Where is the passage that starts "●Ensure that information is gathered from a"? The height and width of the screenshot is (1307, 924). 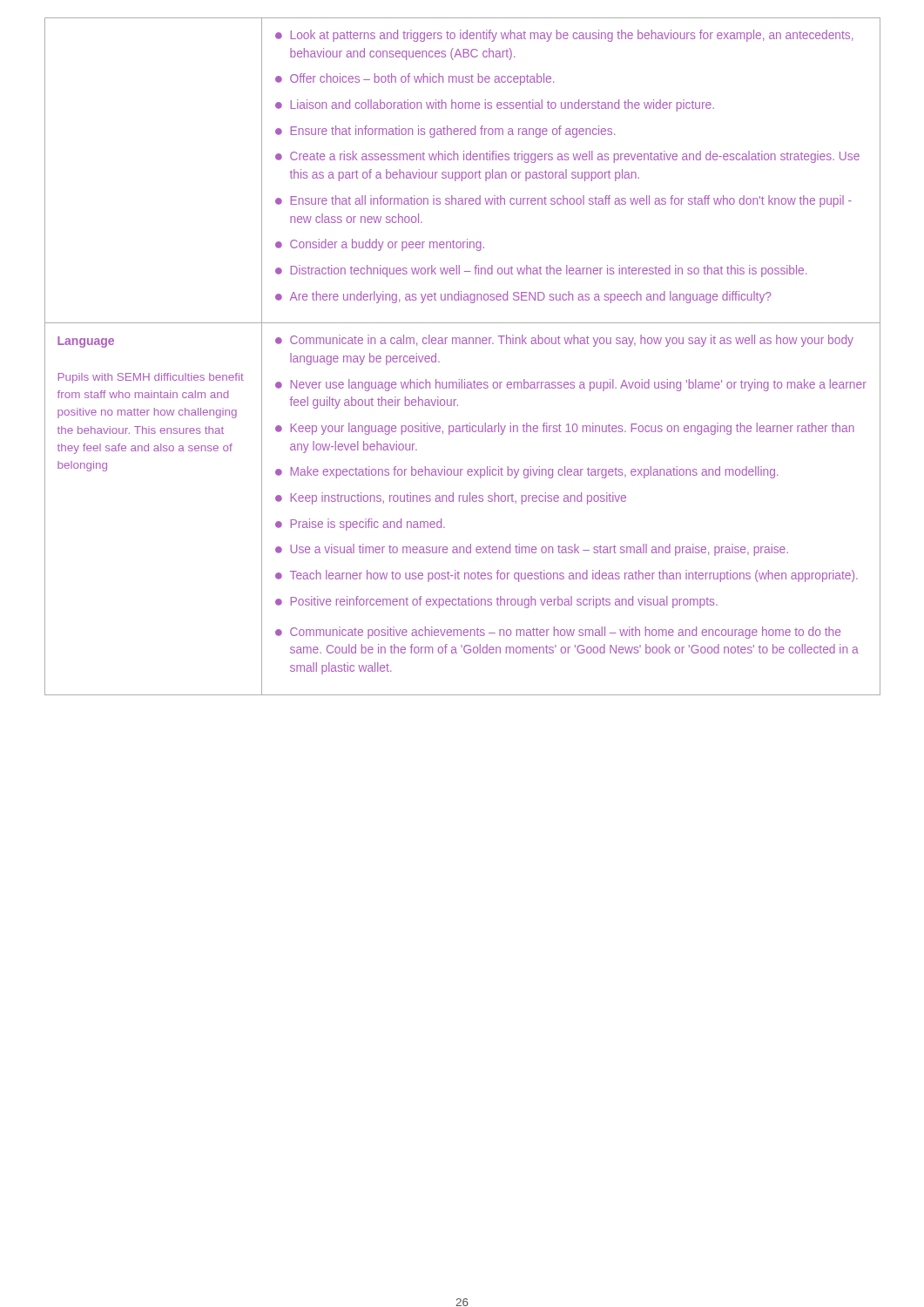(570, 132)
